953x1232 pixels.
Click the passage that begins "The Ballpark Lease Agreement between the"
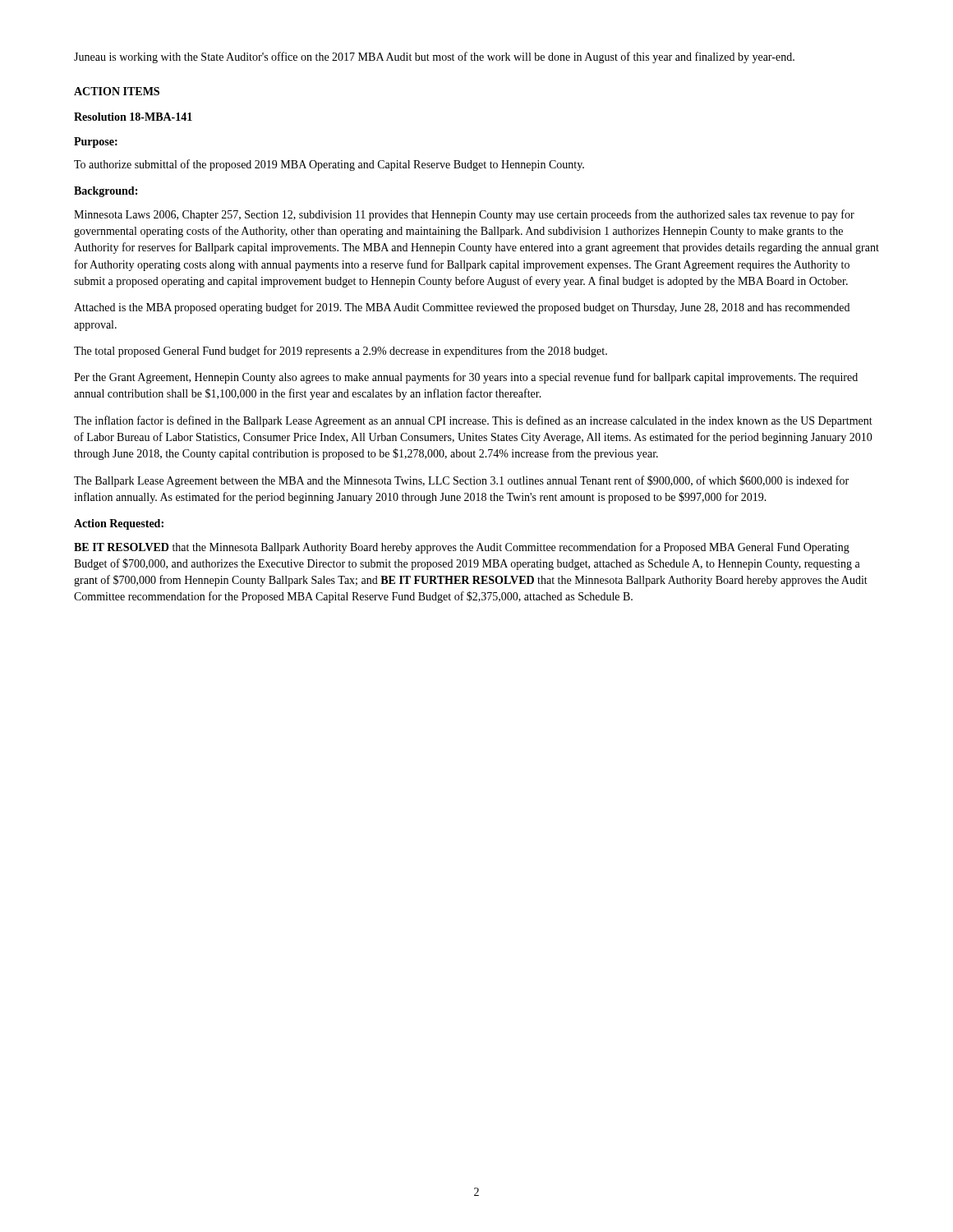[x=476, y=489]
